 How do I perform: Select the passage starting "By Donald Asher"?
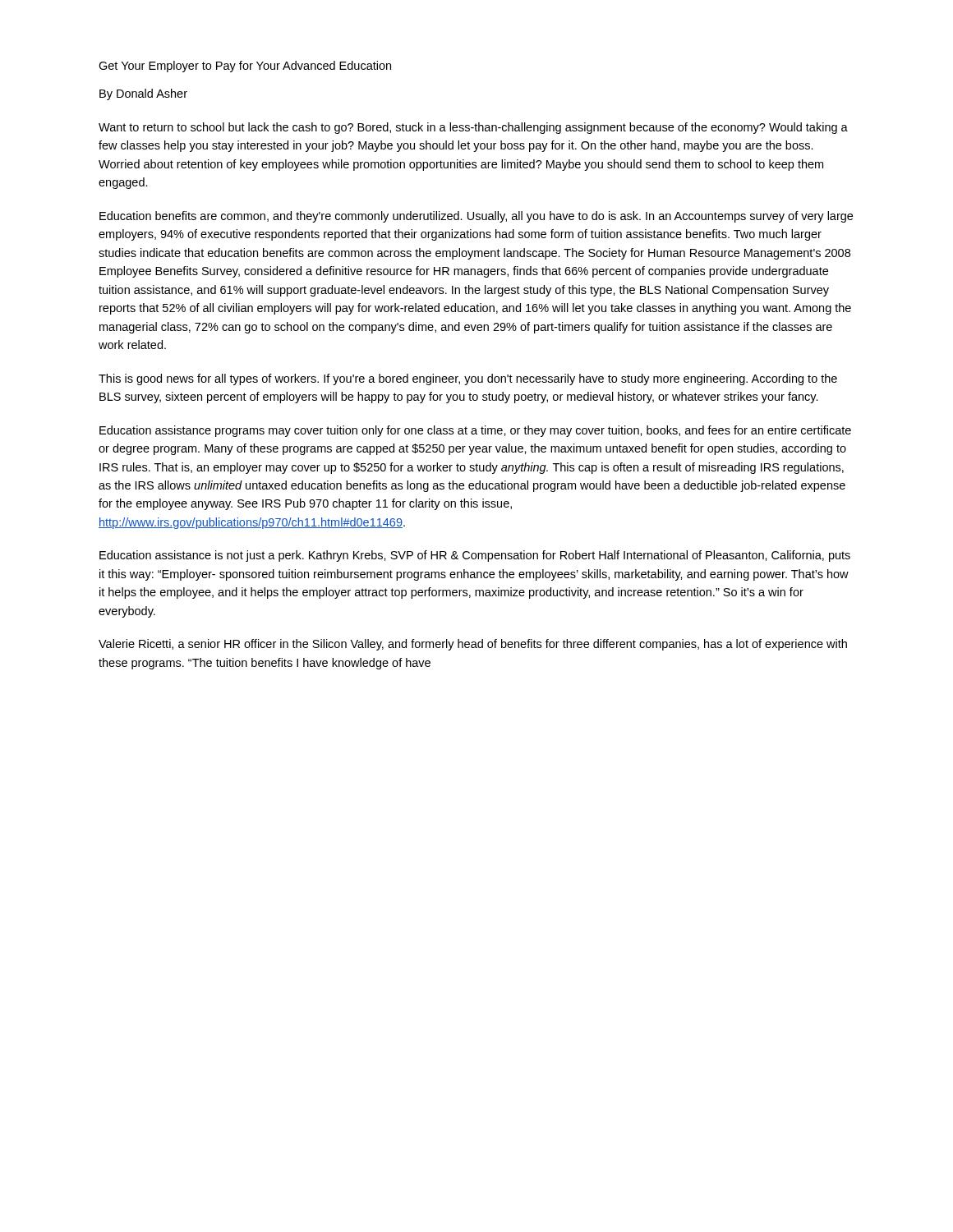[143, 94]
